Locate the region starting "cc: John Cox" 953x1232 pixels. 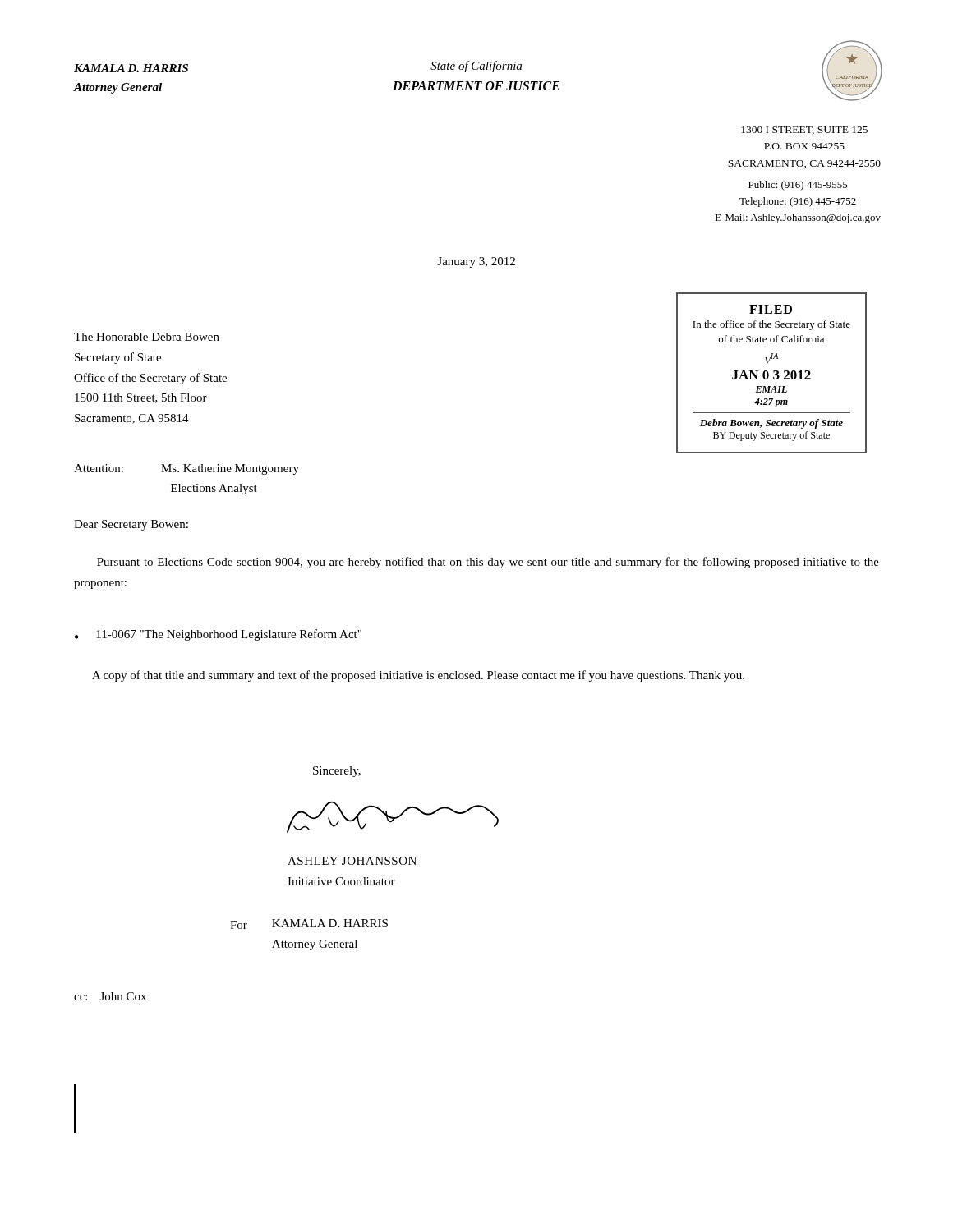(110, 997)
